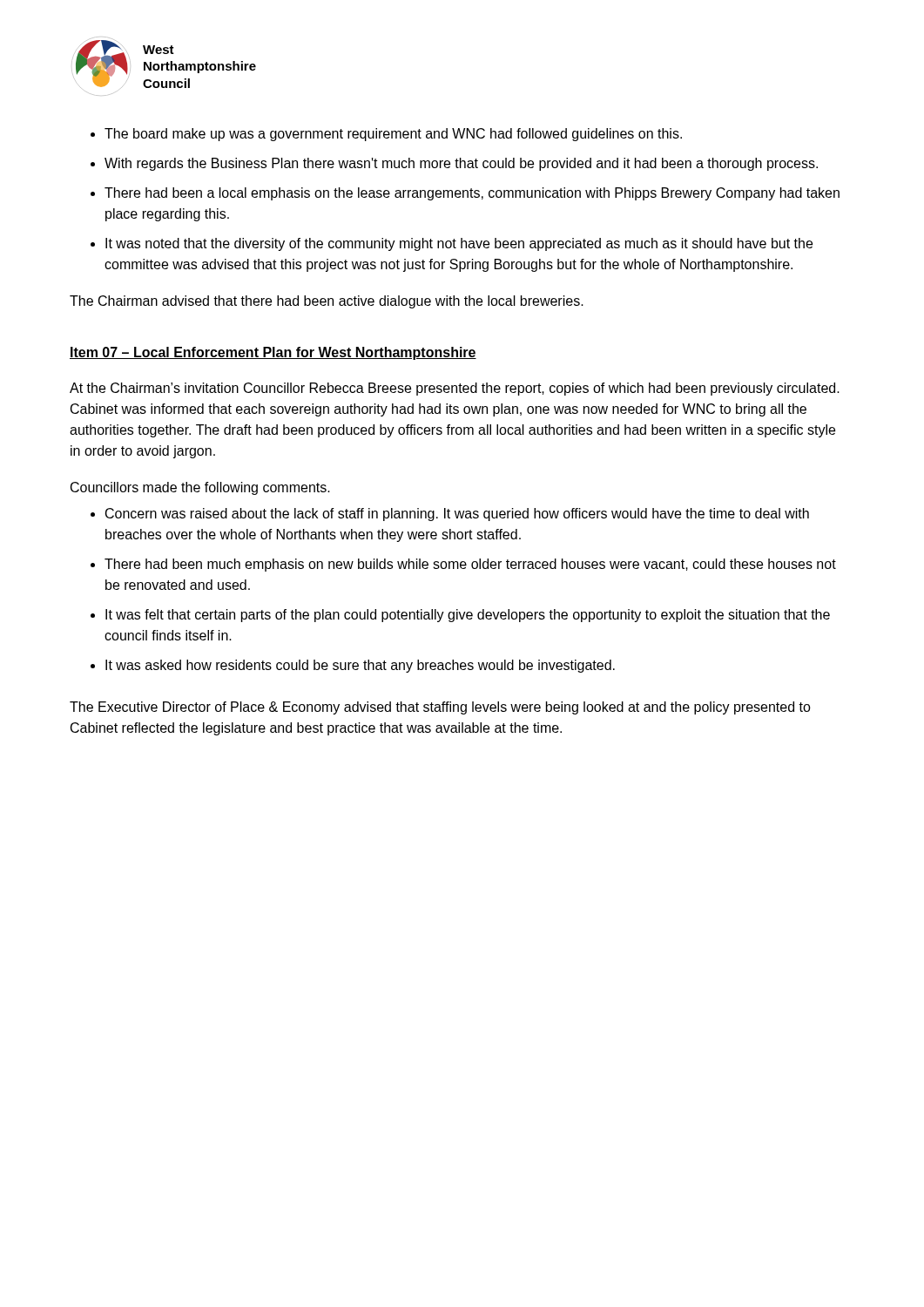The image size is (924, 1307).
Task: Click the passage that begins "It was noted that the diversity"
Action: coord(475,254)
